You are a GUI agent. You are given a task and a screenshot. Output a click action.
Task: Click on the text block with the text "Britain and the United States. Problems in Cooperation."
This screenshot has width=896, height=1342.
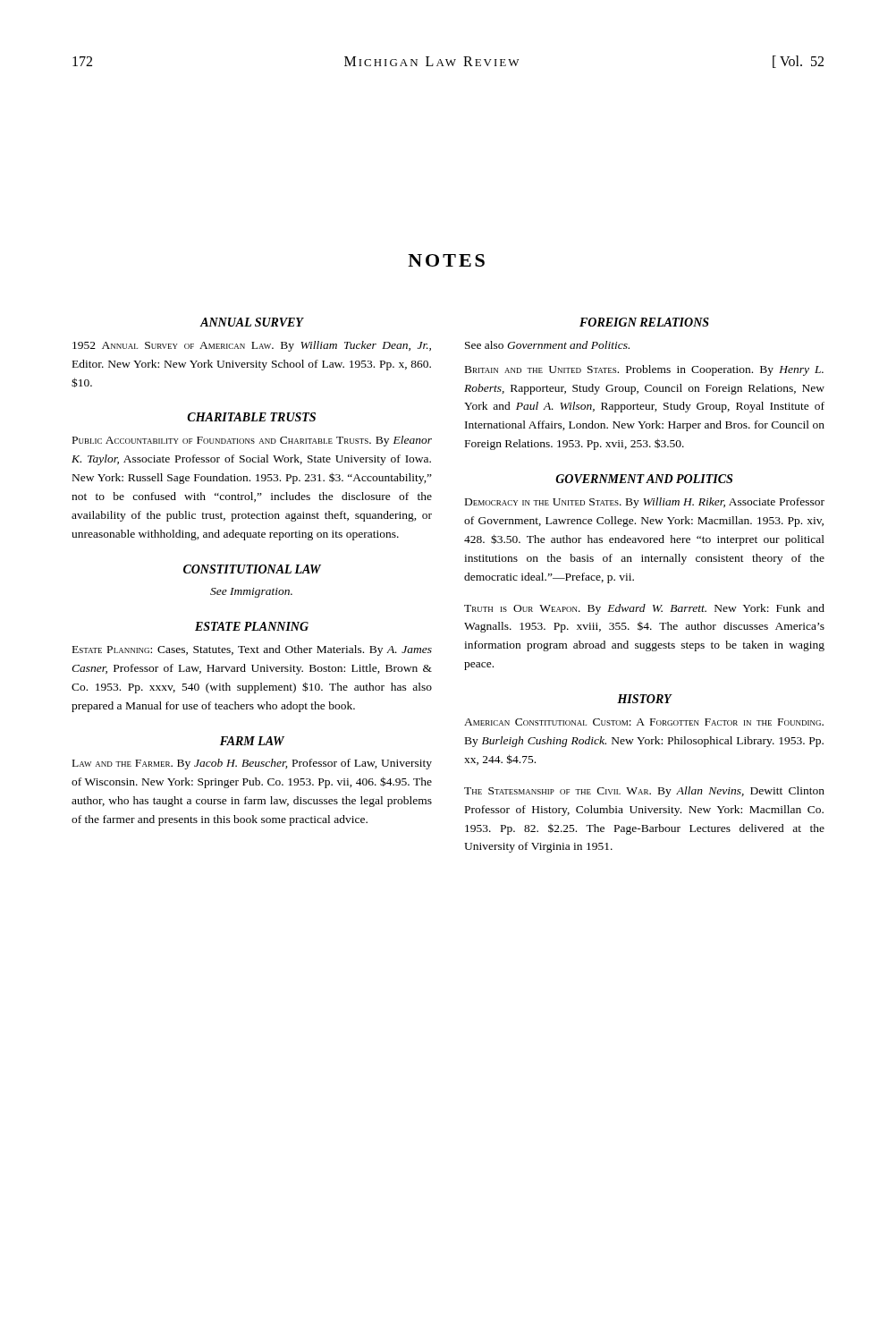click(x=644, y=406)
